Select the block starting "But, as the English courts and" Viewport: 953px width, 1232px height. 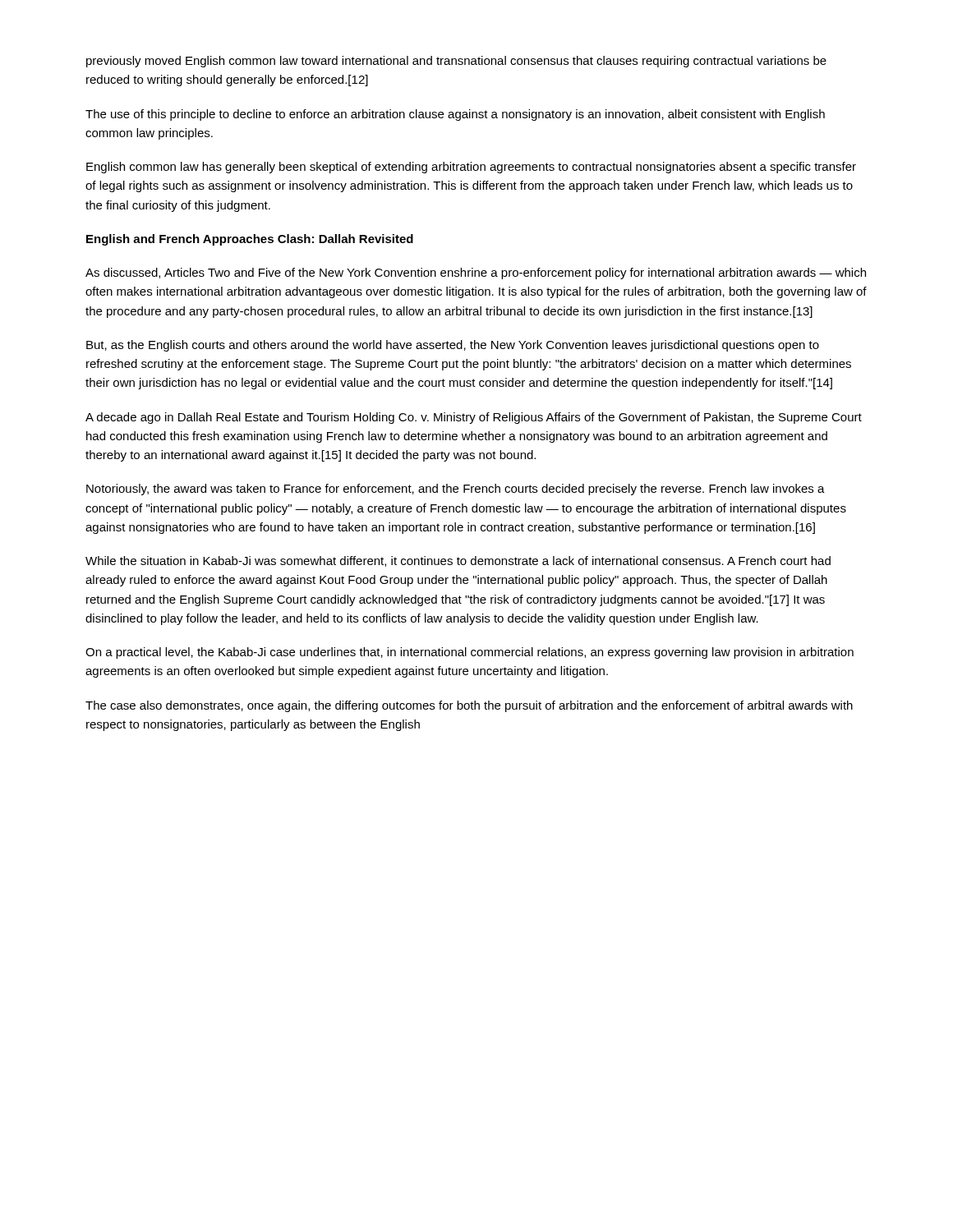[469, 363]
